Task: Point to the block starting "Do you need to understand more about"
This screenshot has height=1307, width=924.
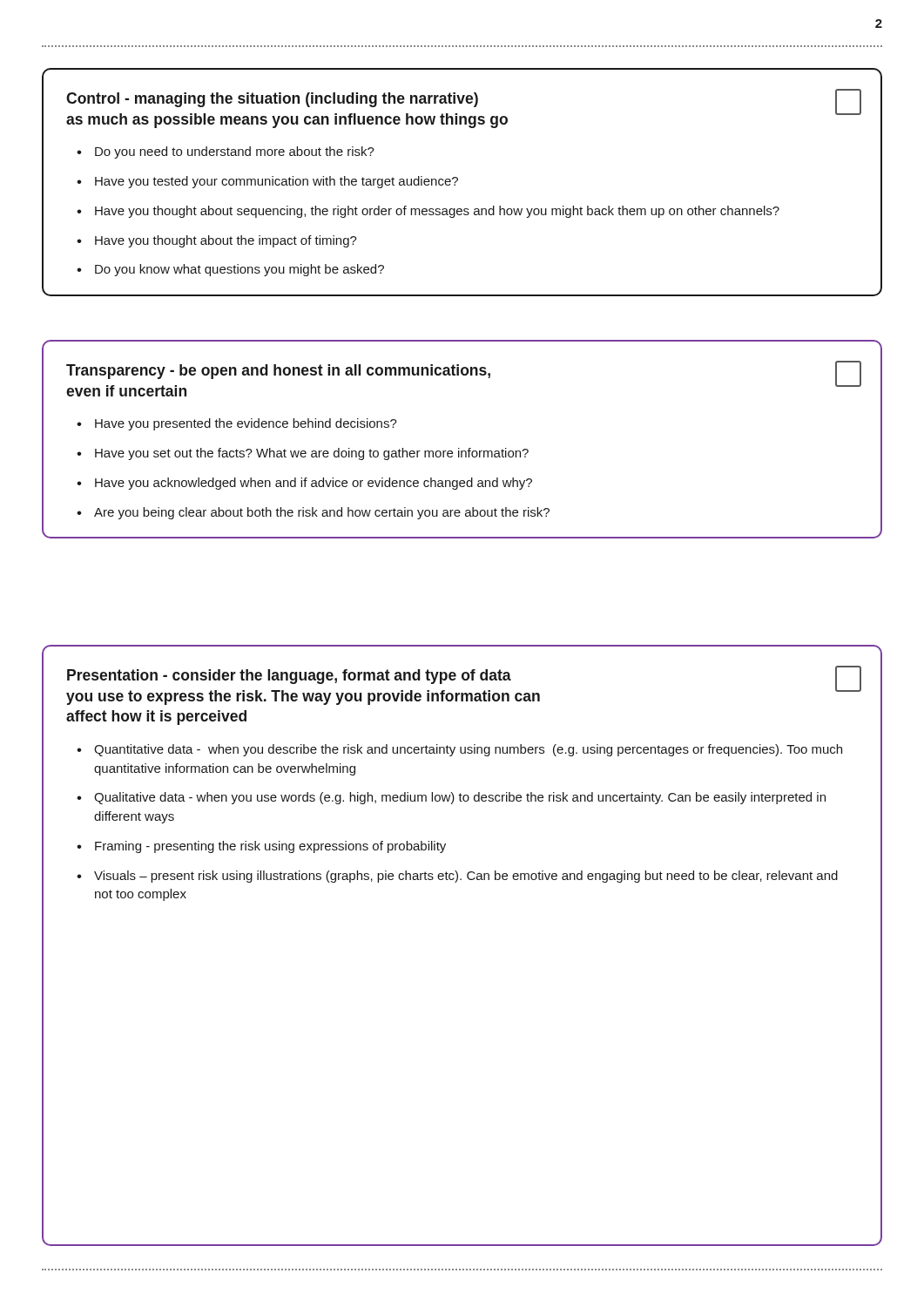Action: click(x=234, y=151)
